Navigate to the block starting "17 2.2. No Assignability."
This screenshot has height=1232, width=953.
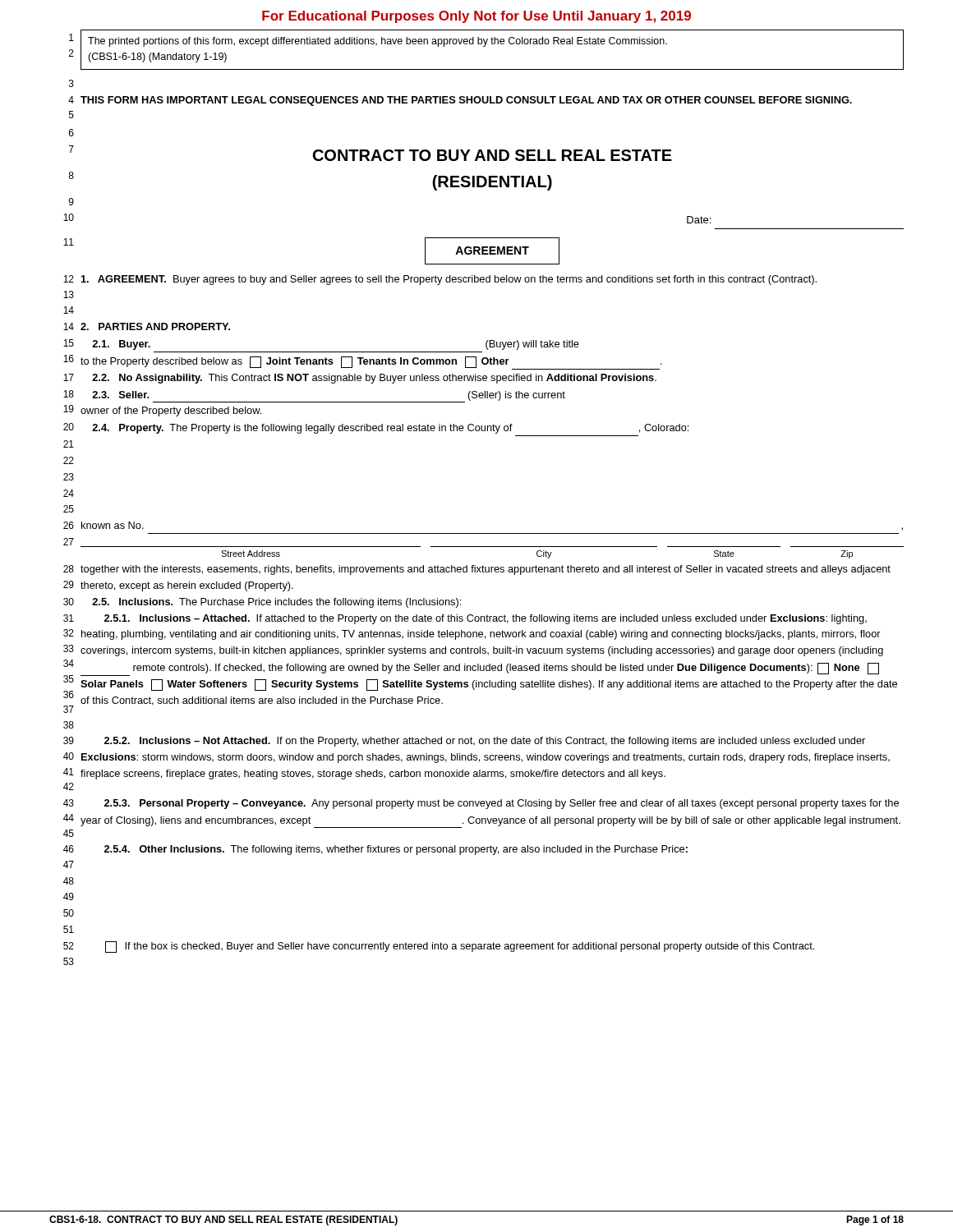476,378
